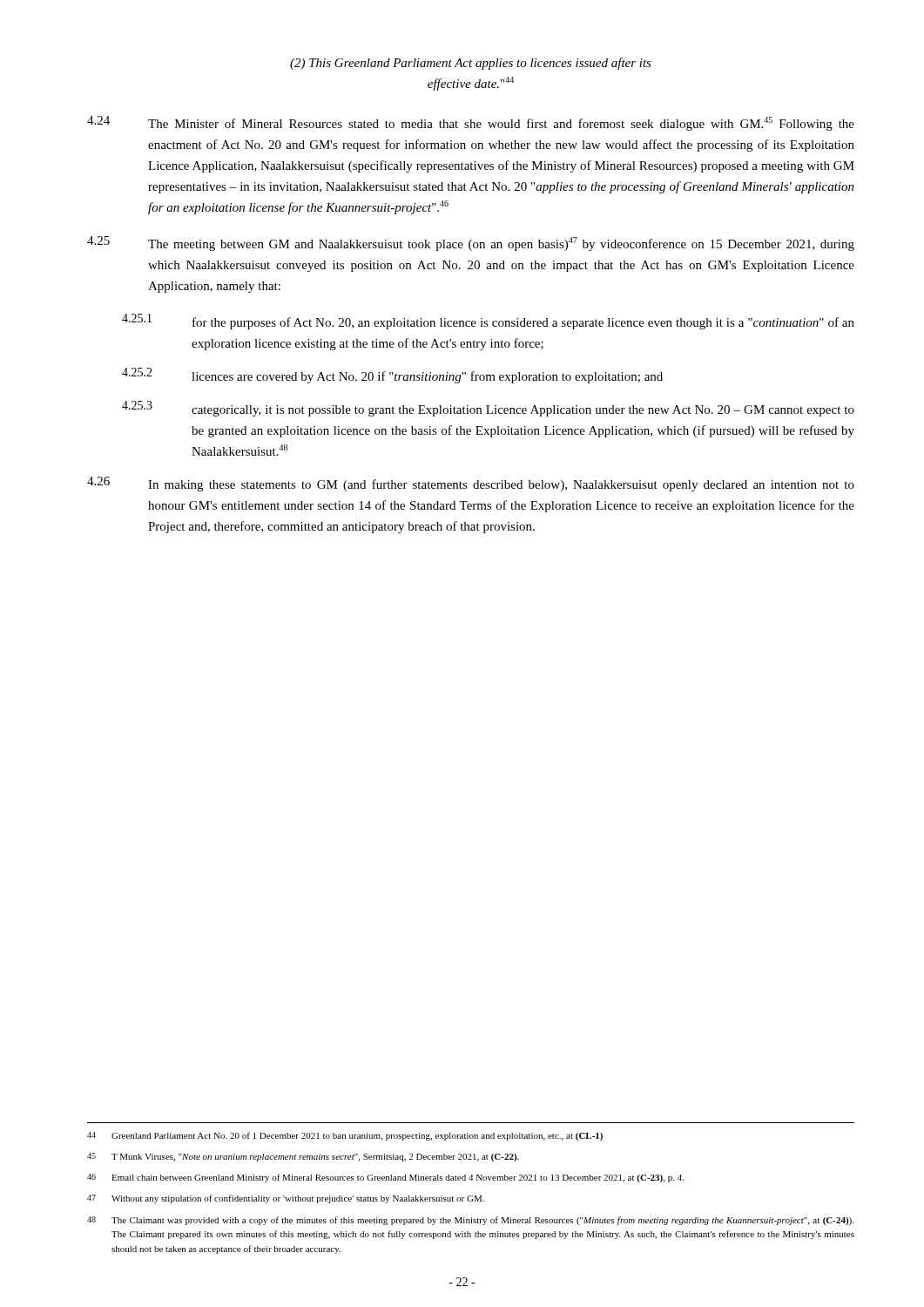Click on the text block with the text "(2) This Greenland Parliament"
This screenshot has height=1307, width=924.
tap(471, 73)
